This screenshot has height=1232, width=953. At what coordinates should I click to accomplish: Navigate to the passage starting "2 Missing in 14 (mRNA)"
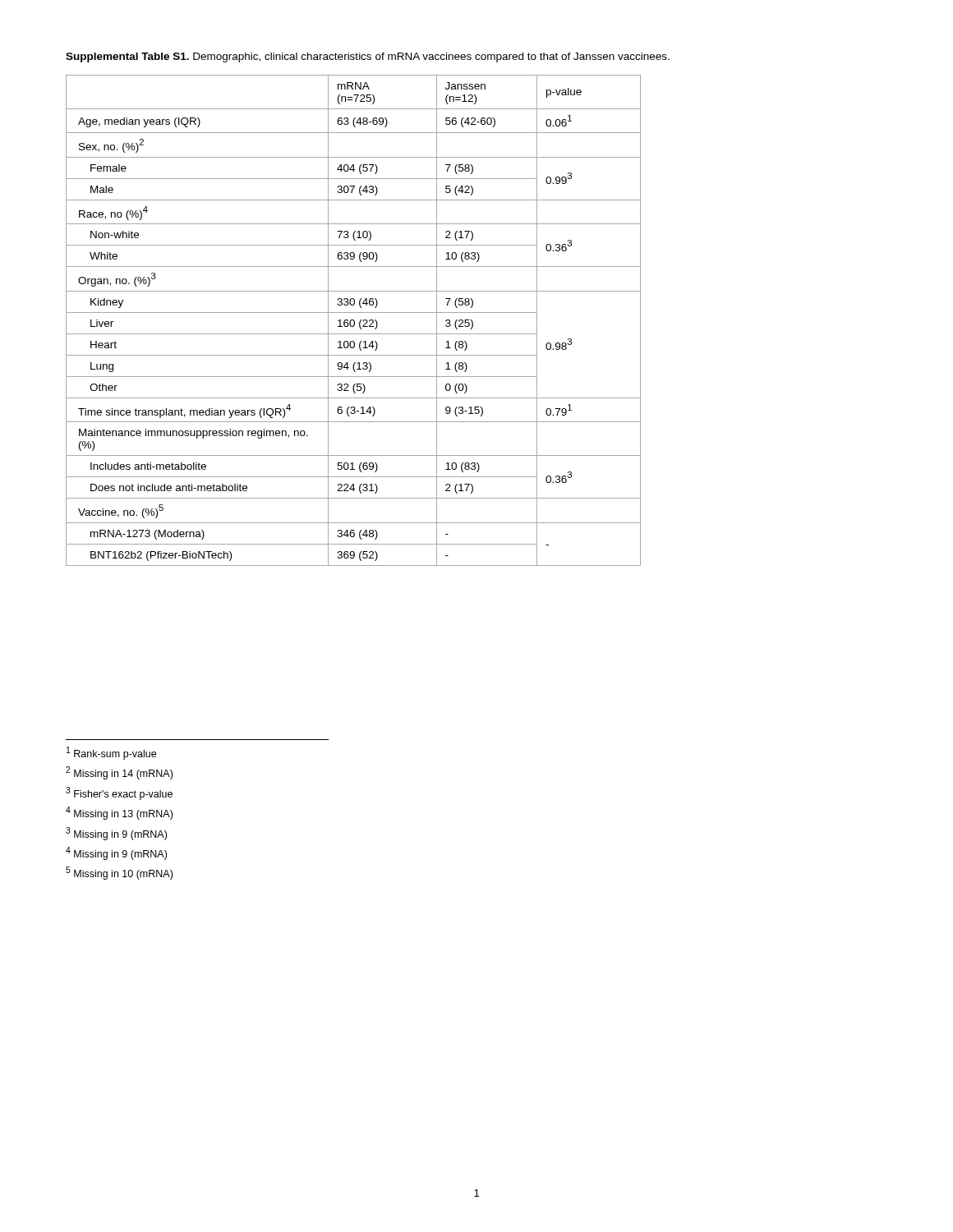(119, 773)
